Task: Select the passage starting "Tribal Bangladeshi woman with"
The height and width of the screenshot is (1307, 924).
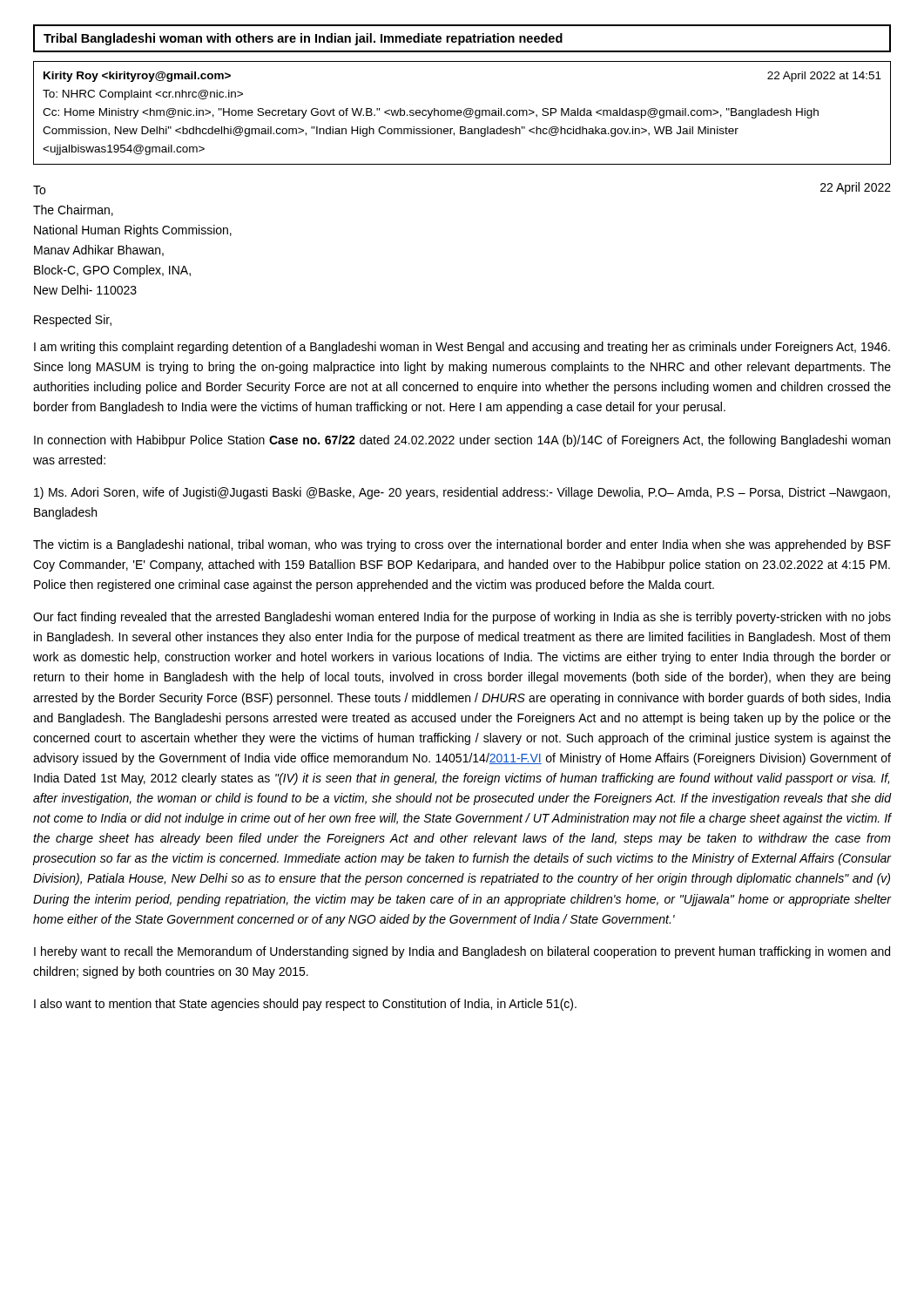Action: coord(303,38)
